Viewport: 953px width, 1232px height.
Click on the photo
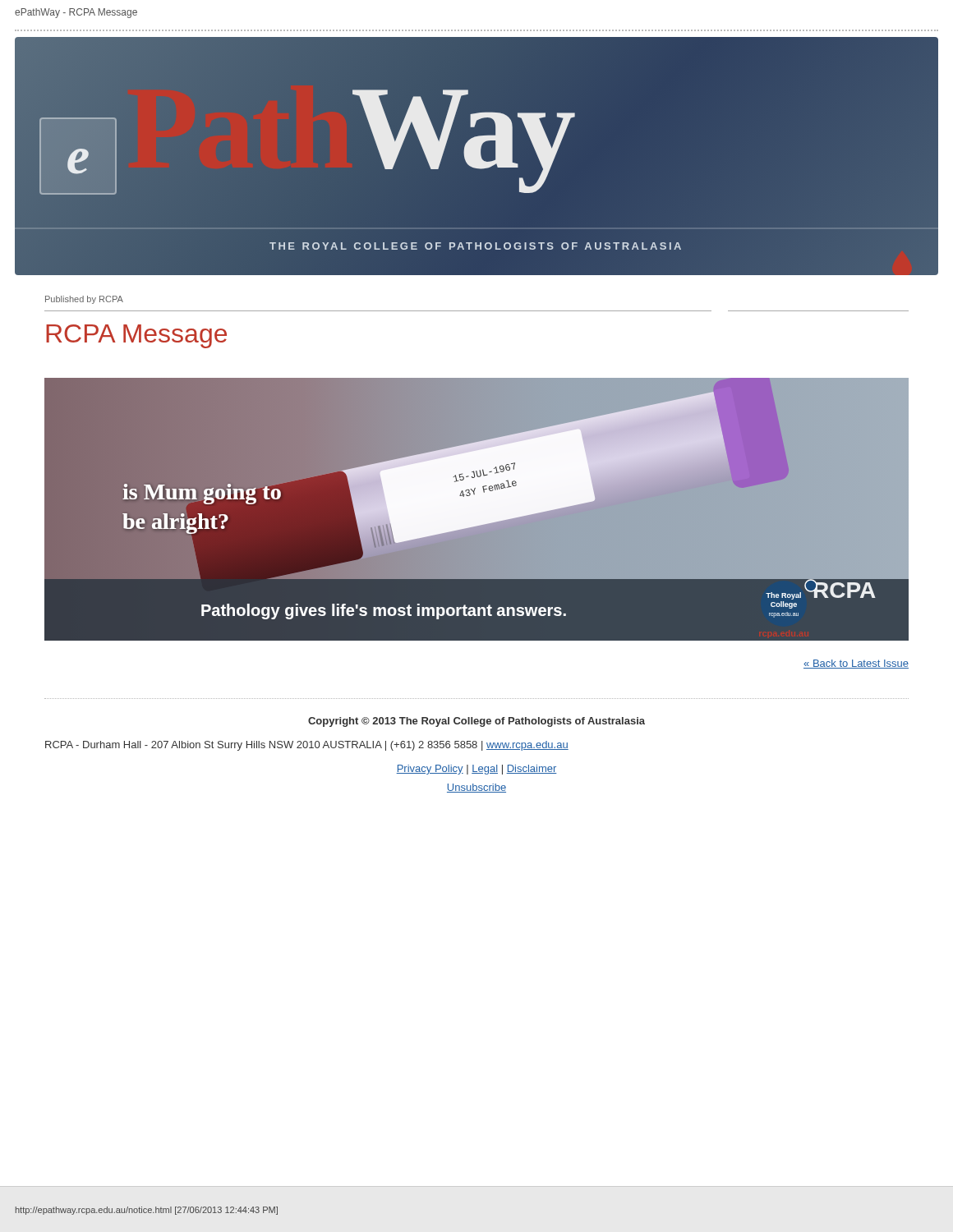click(x=476, y=509)
